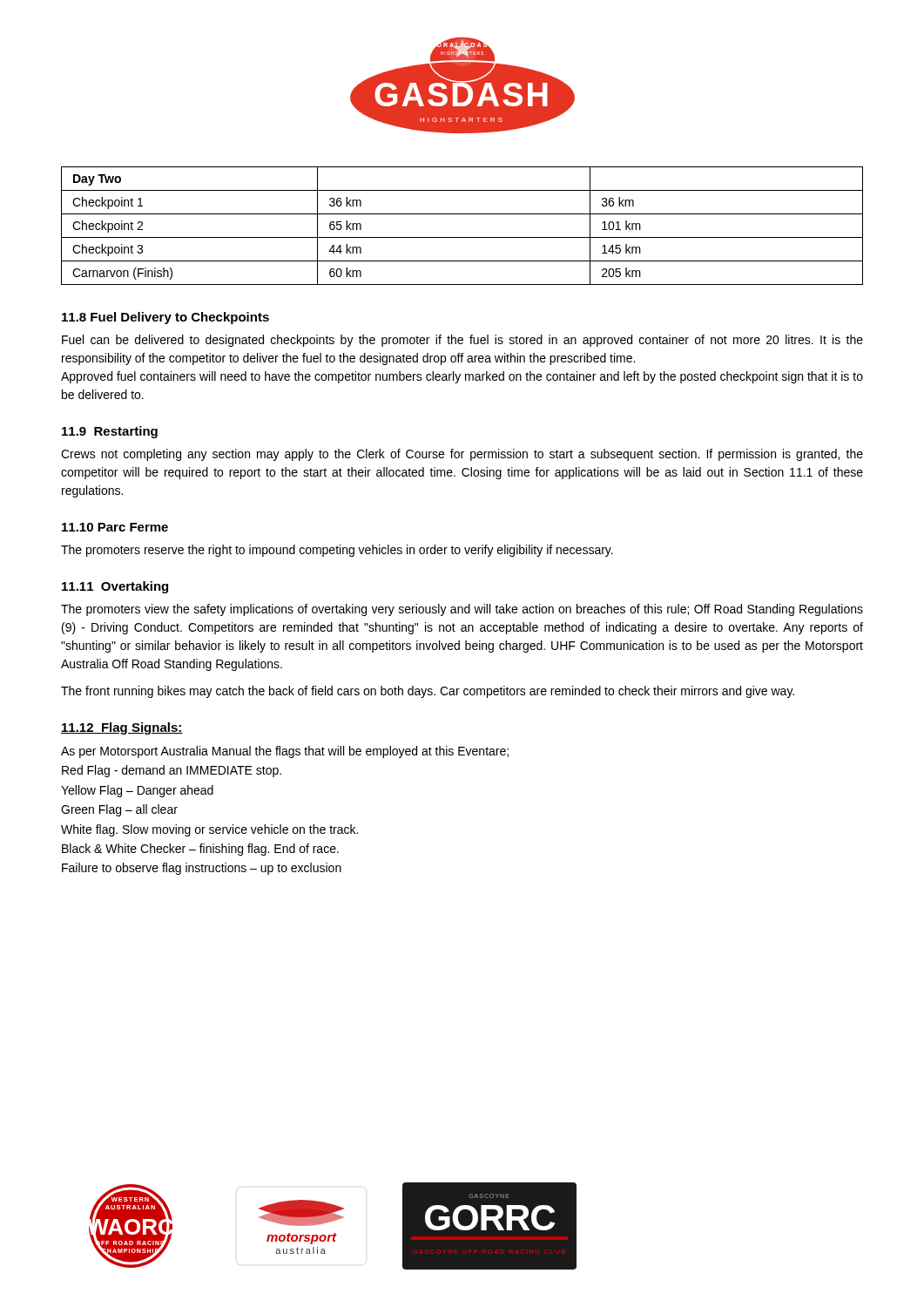
Task: Point to the passage starting "Crews not completing any section may apply to"
Action: (x=462, y=472)
